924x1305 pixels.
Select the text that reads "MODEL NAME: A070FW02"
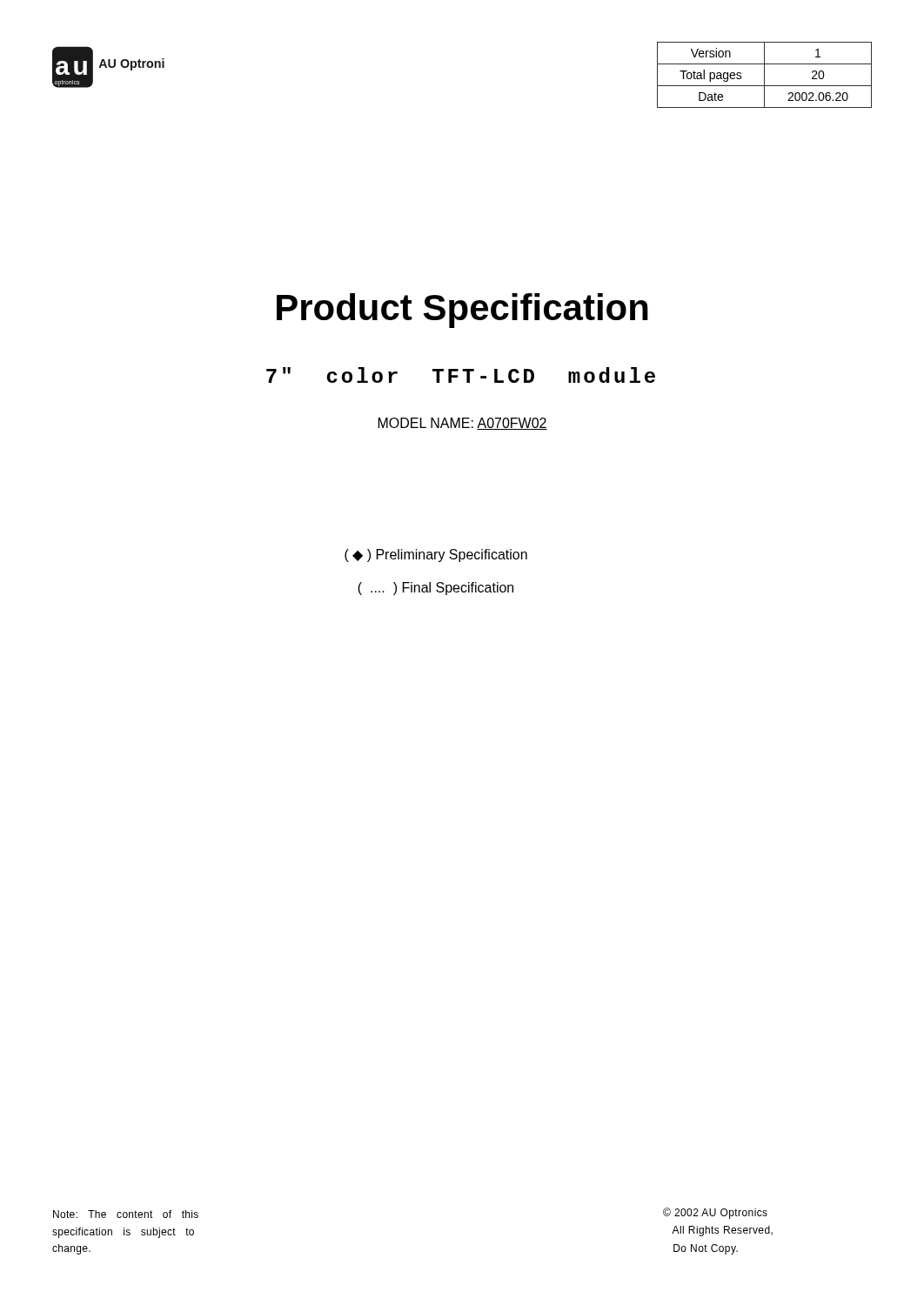pos(462,424)
